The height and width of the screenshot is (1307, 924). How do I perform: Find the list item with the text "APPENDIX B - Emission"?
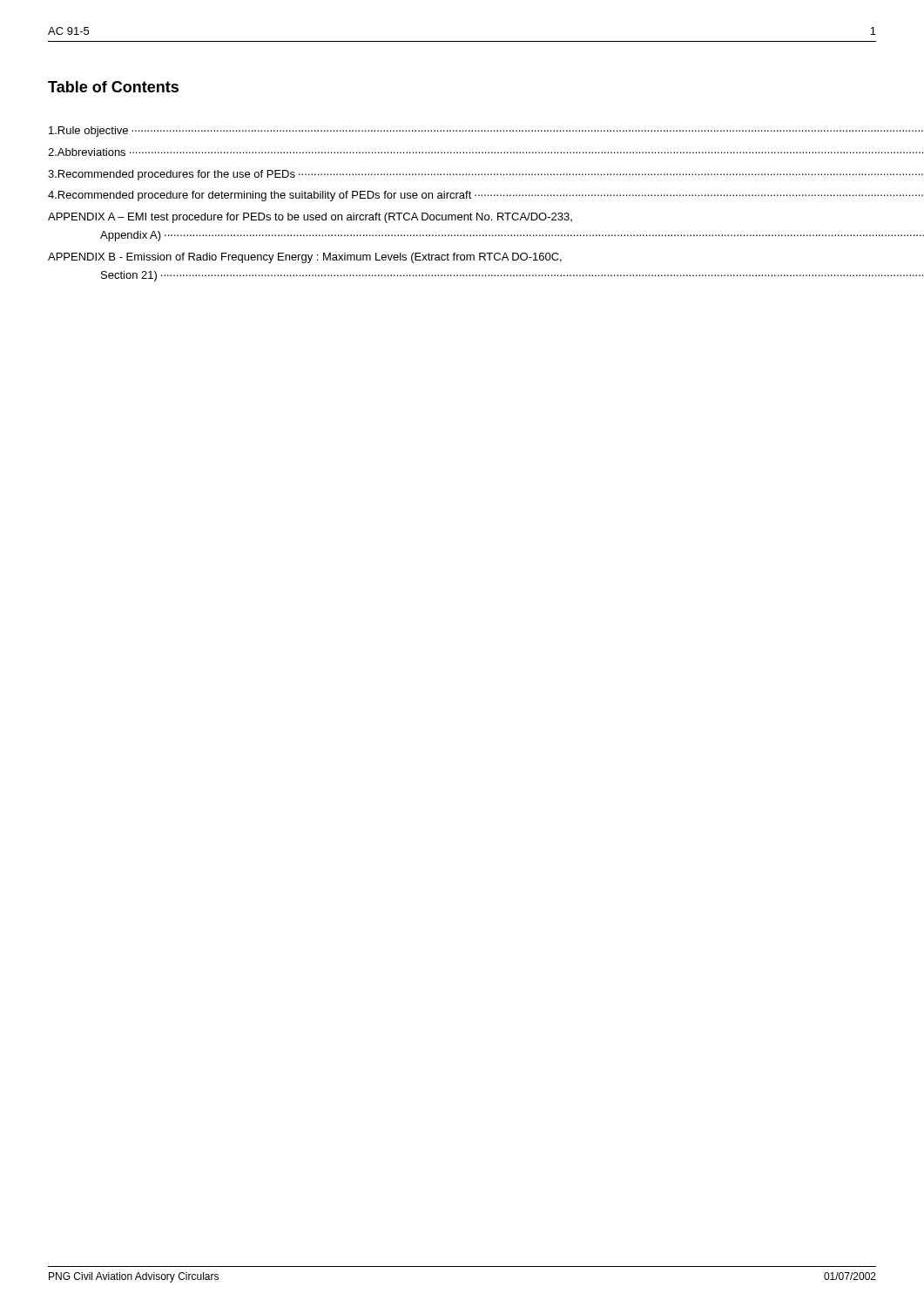coord(486,267)
